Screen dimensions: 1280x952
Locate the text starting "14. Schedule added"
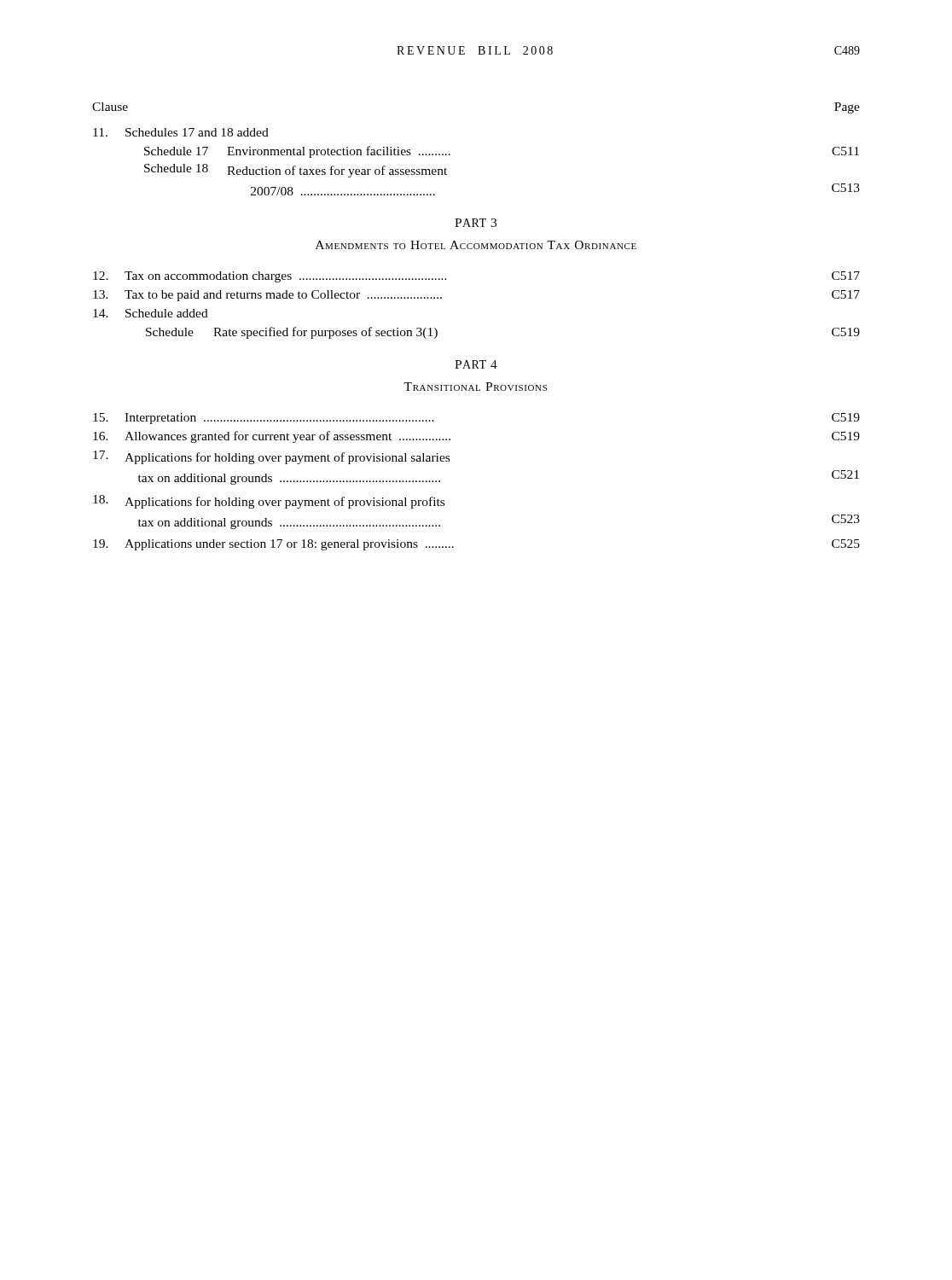point(150,313)
